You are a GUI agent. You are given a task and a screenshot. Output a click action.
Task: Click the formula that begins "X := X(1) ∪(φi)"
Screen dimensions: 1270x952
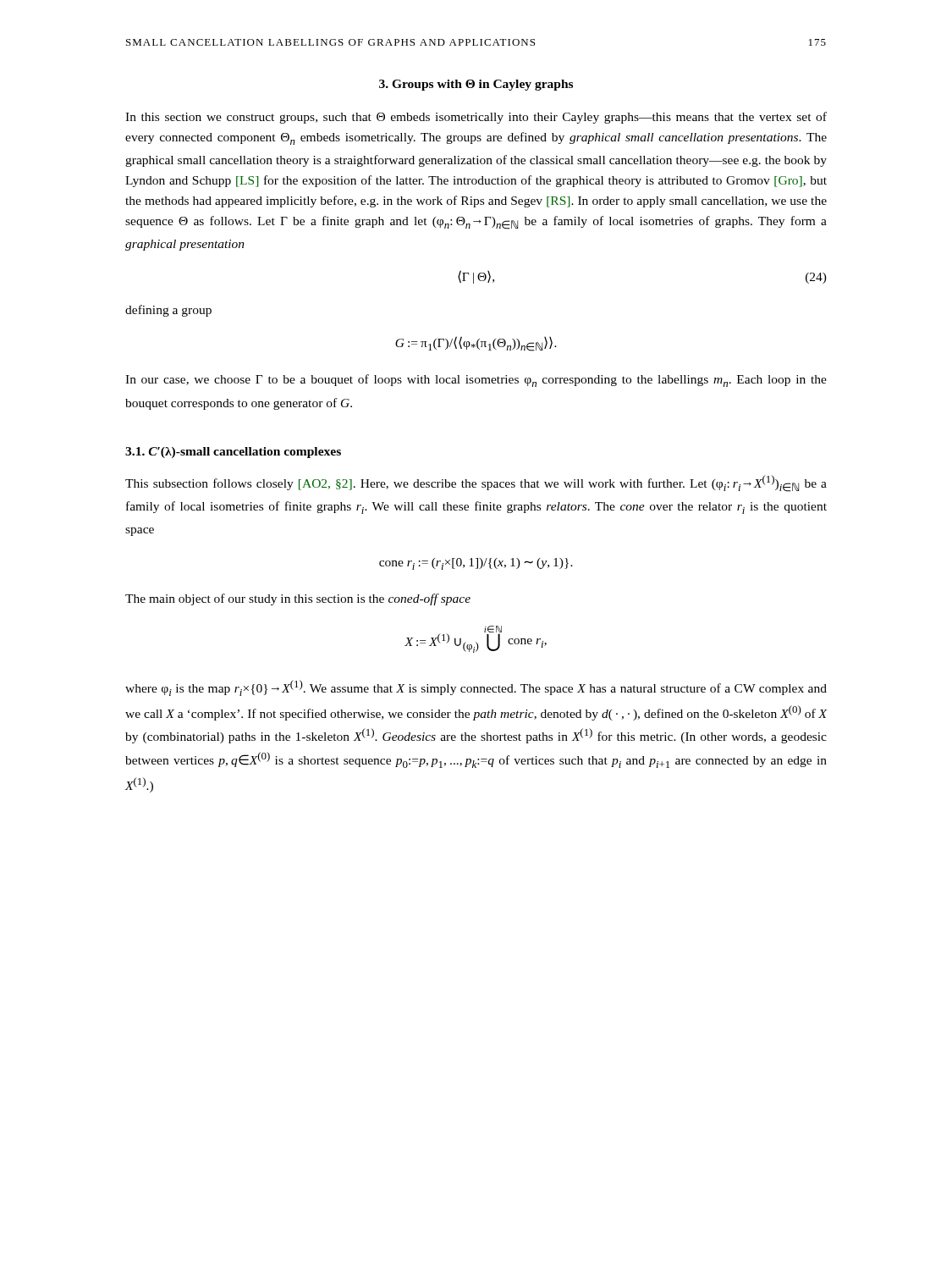(x=476, y=642)
